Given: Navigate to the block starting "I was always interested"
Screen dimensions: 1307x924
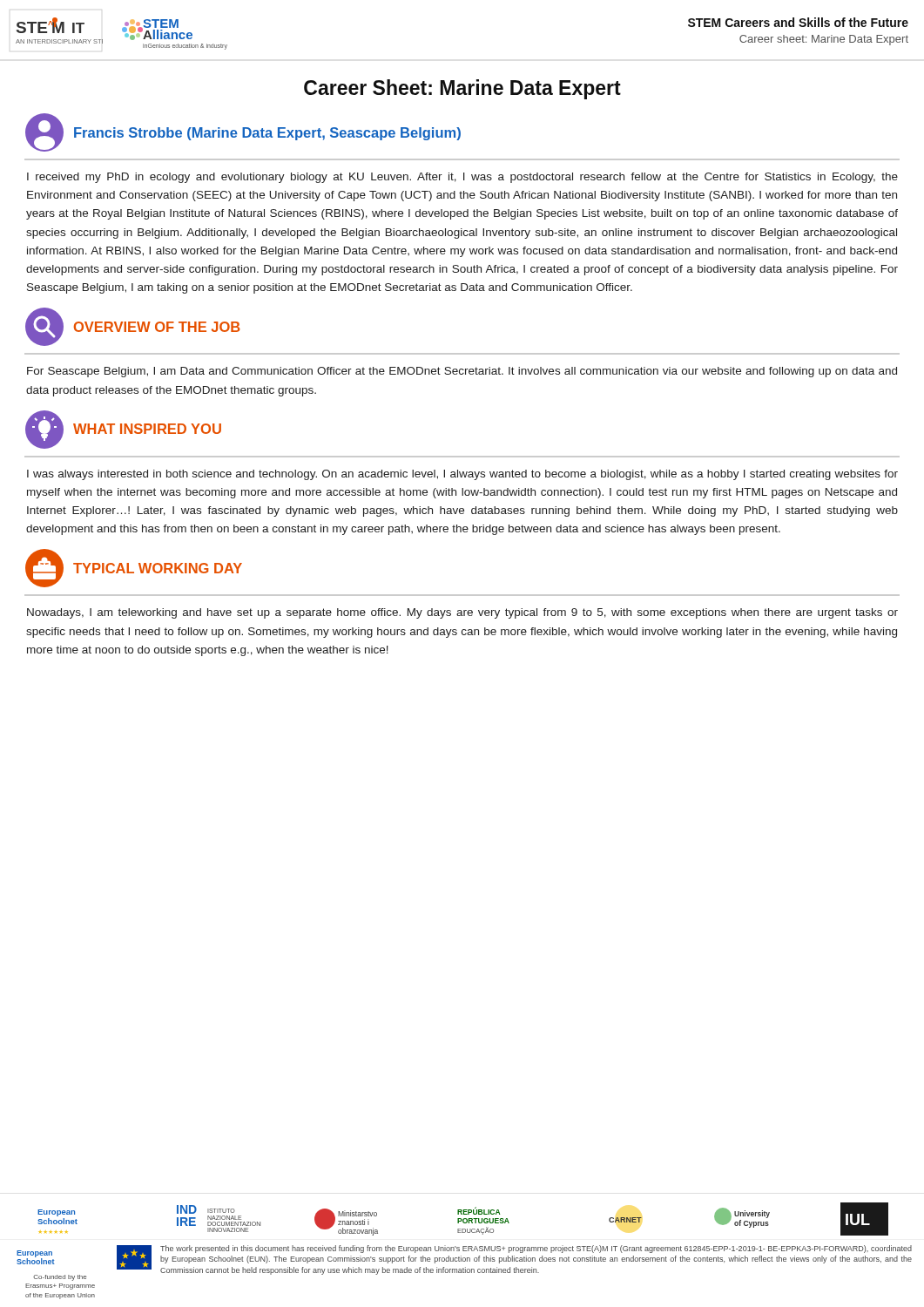Looking at the screenshot, I should 462,501.
